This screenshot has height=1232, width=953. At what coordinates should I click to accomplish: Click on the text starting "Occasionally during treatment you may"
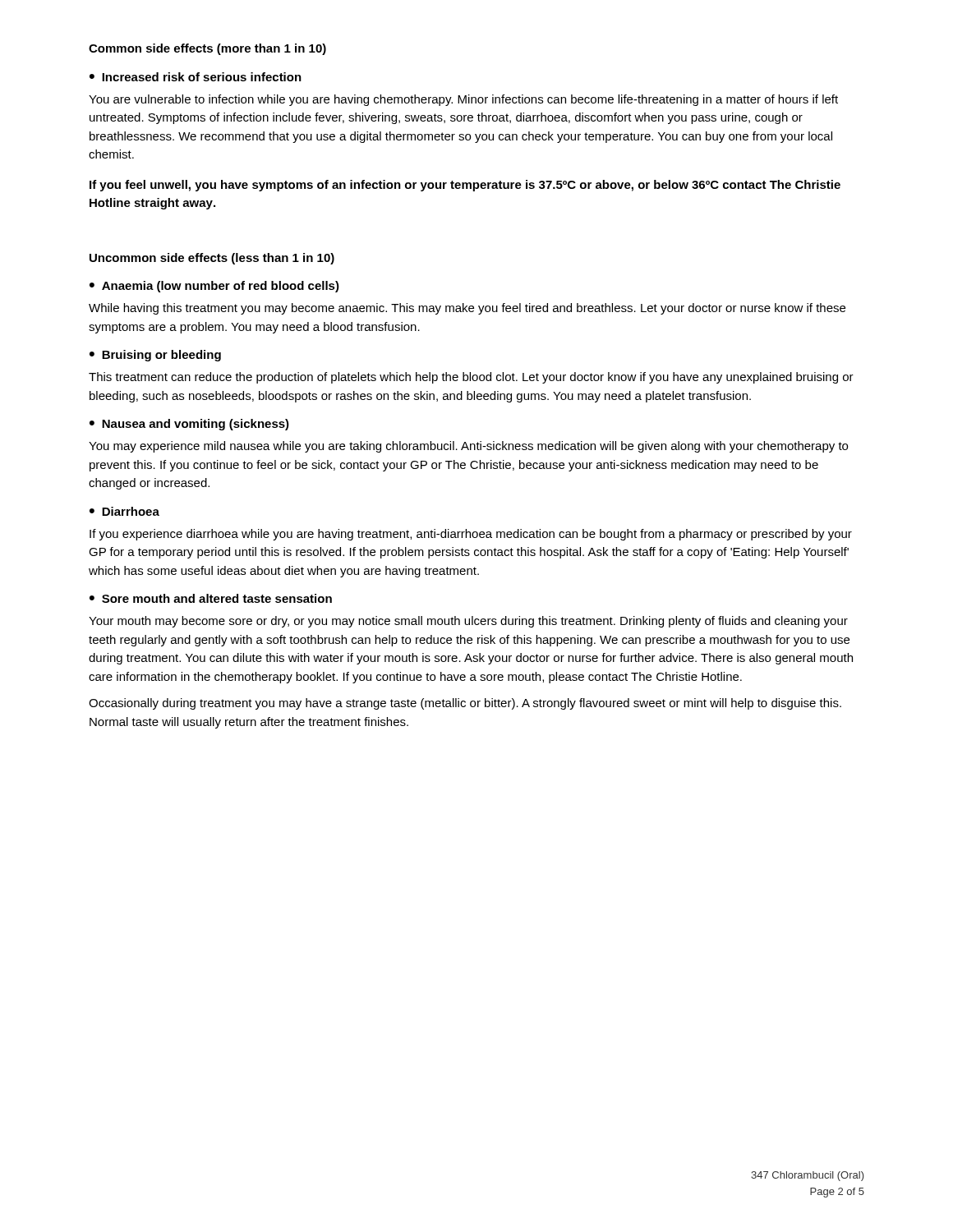[476, 712]
